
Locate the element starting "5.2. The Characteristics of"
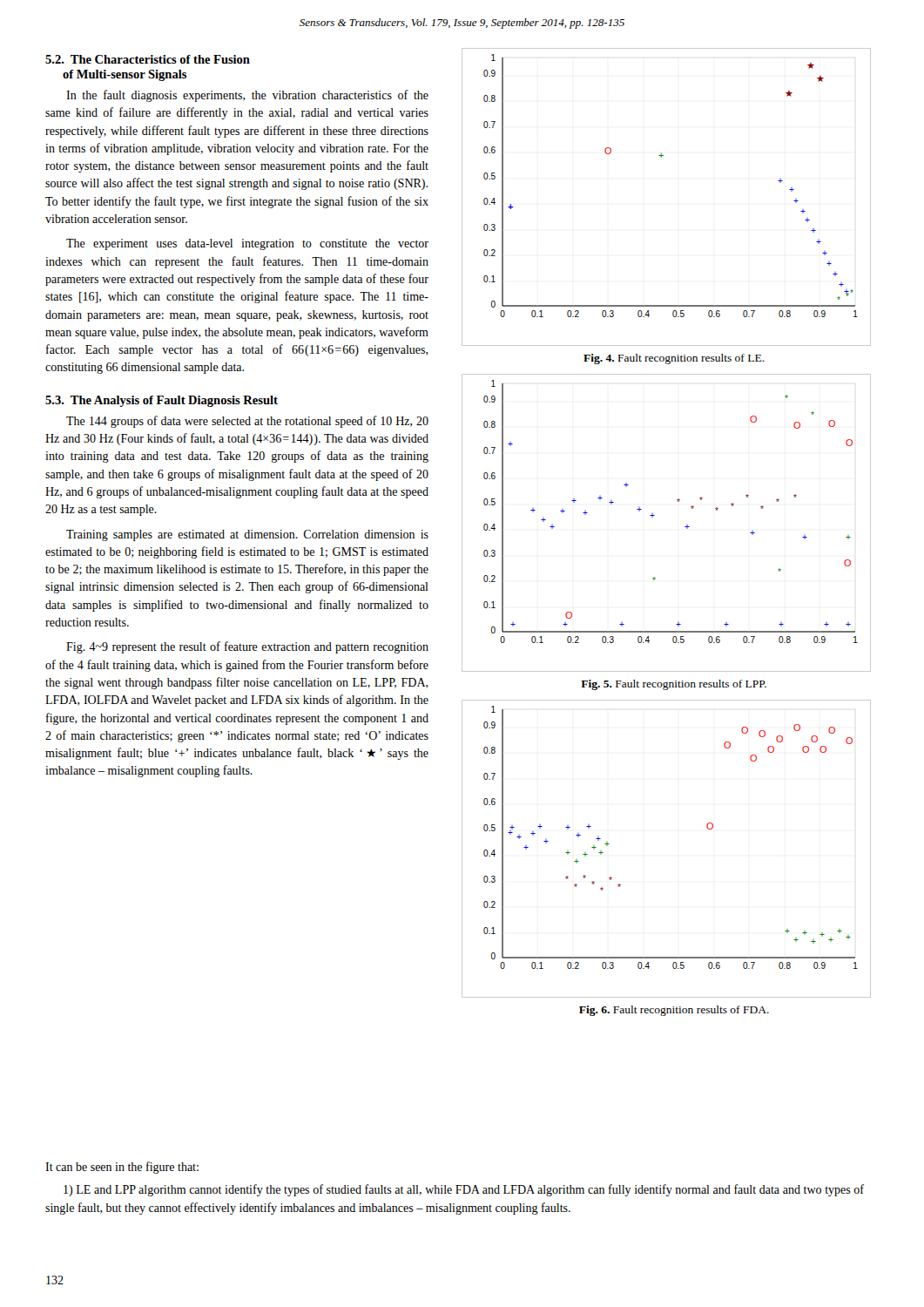[x=237, y=67]
